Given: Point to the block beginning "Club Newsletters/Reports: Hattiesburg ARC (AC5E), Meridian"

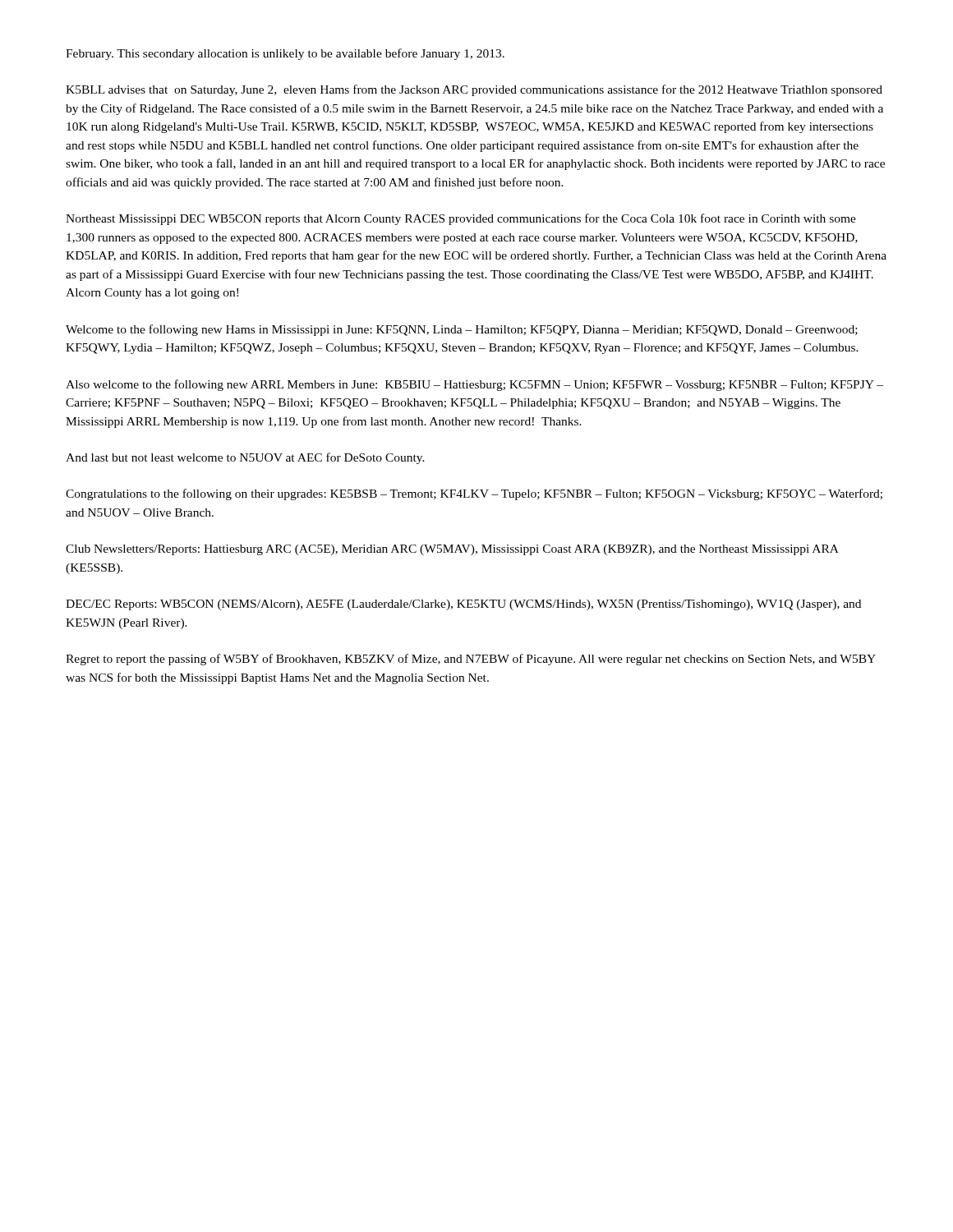Looking at the screenshot, I should coord(452,558).
